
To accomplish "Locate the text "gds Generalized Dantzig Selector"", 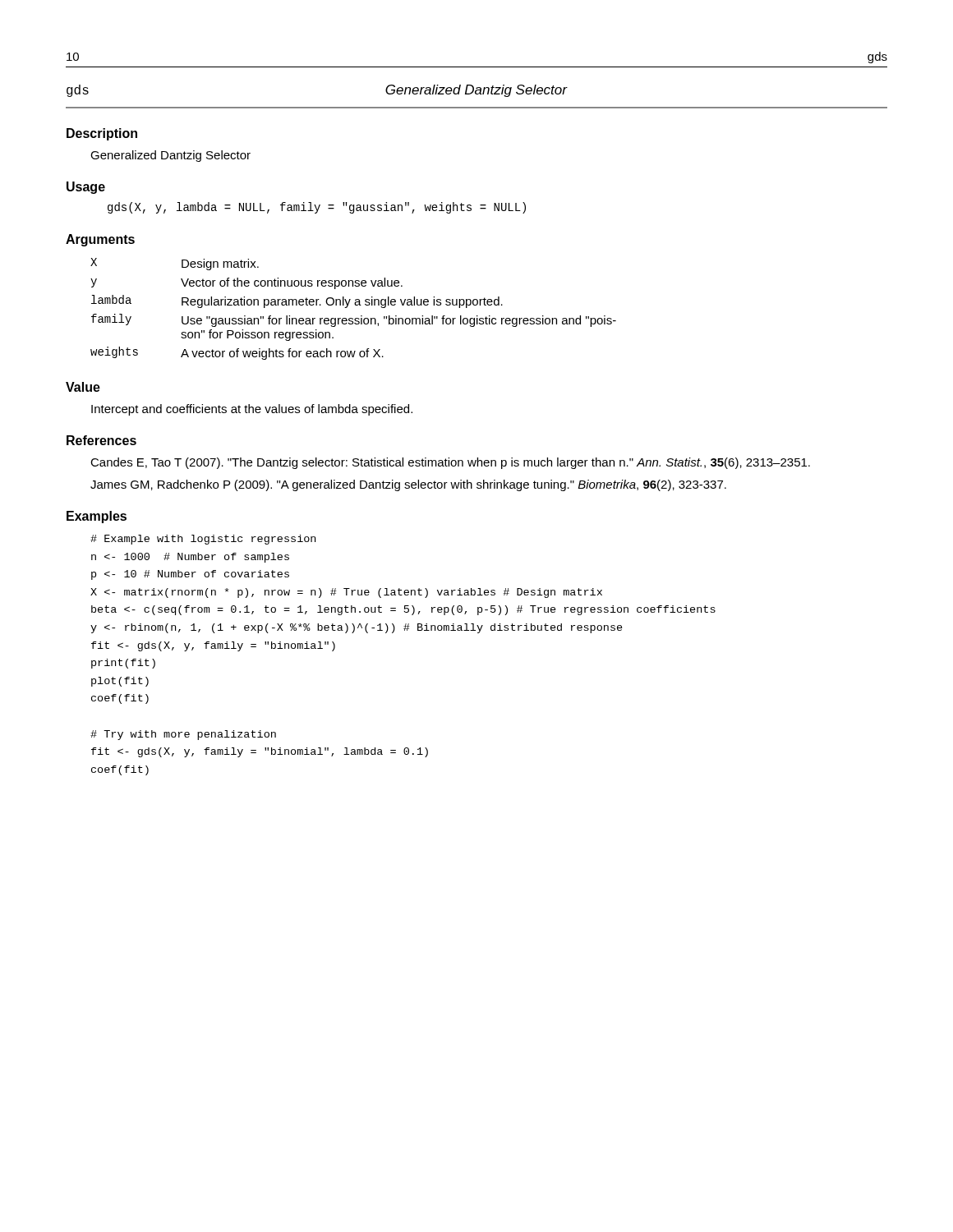I will pos(464,90).
